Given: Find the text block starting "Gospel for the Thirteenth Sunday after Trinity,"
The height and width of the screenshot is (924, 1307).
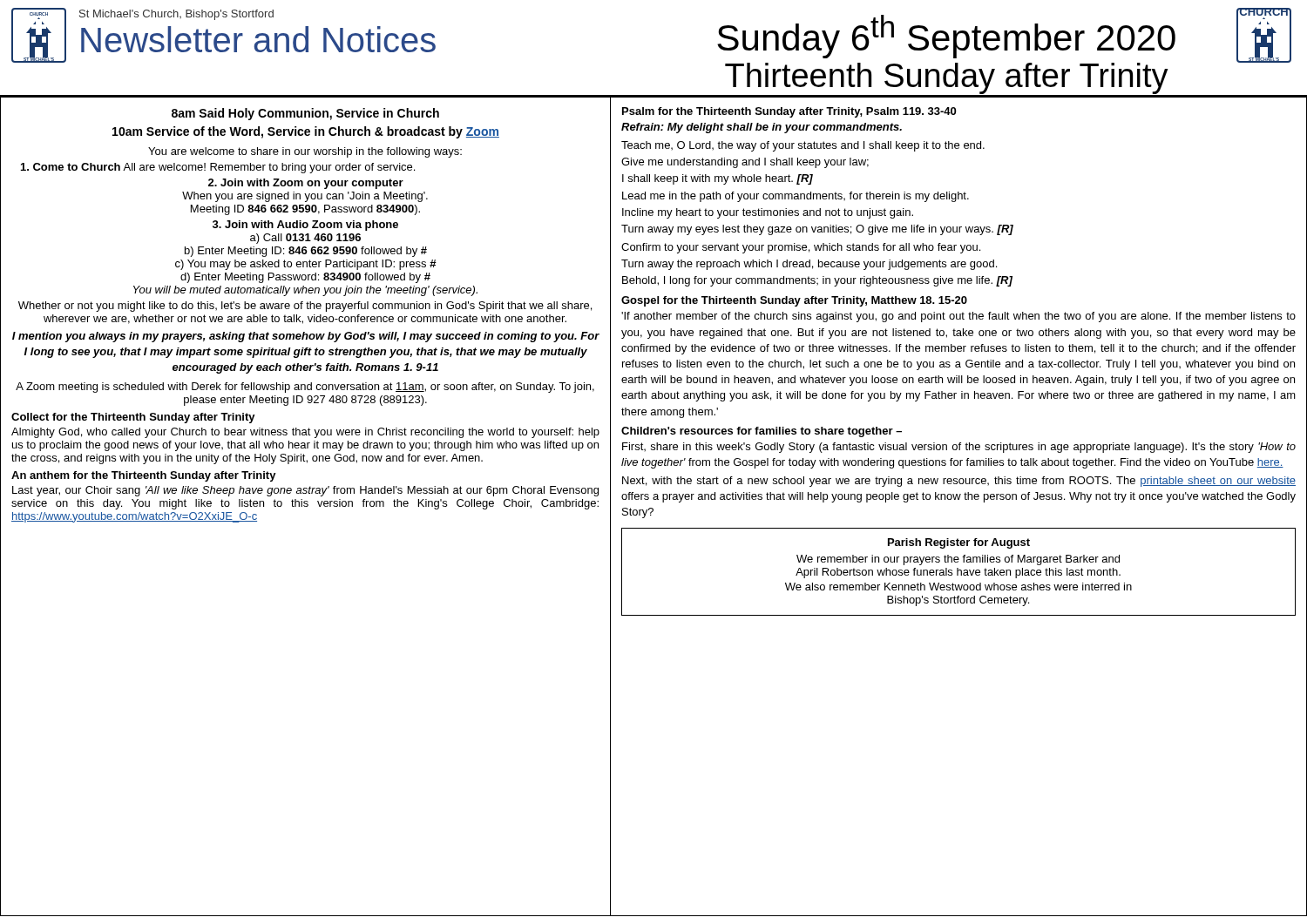Looking at the screenshot, I should pos(794,300).
